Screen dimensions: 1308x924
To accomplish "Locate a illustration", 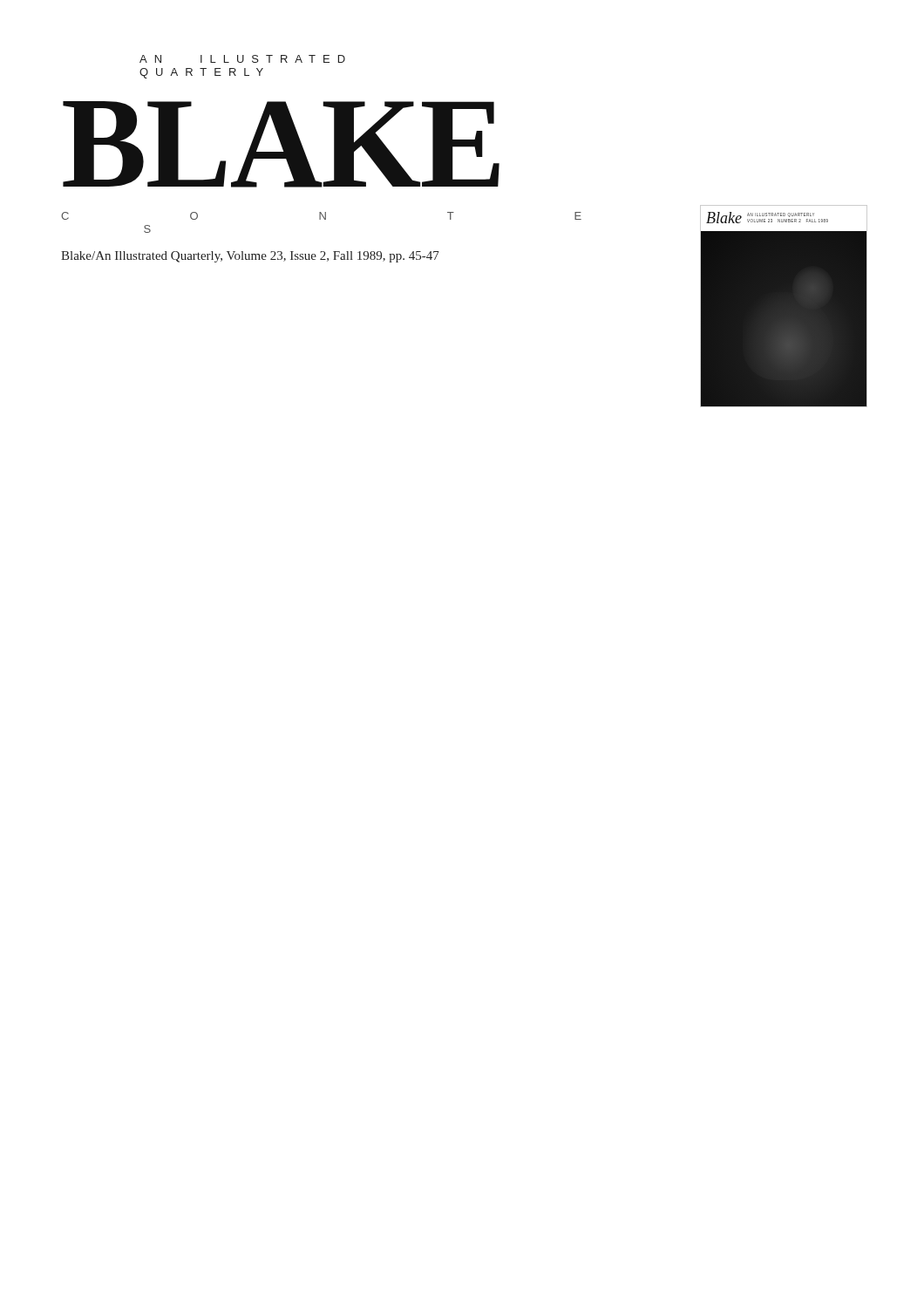I will pyautogui.click(x=784, y=306).
